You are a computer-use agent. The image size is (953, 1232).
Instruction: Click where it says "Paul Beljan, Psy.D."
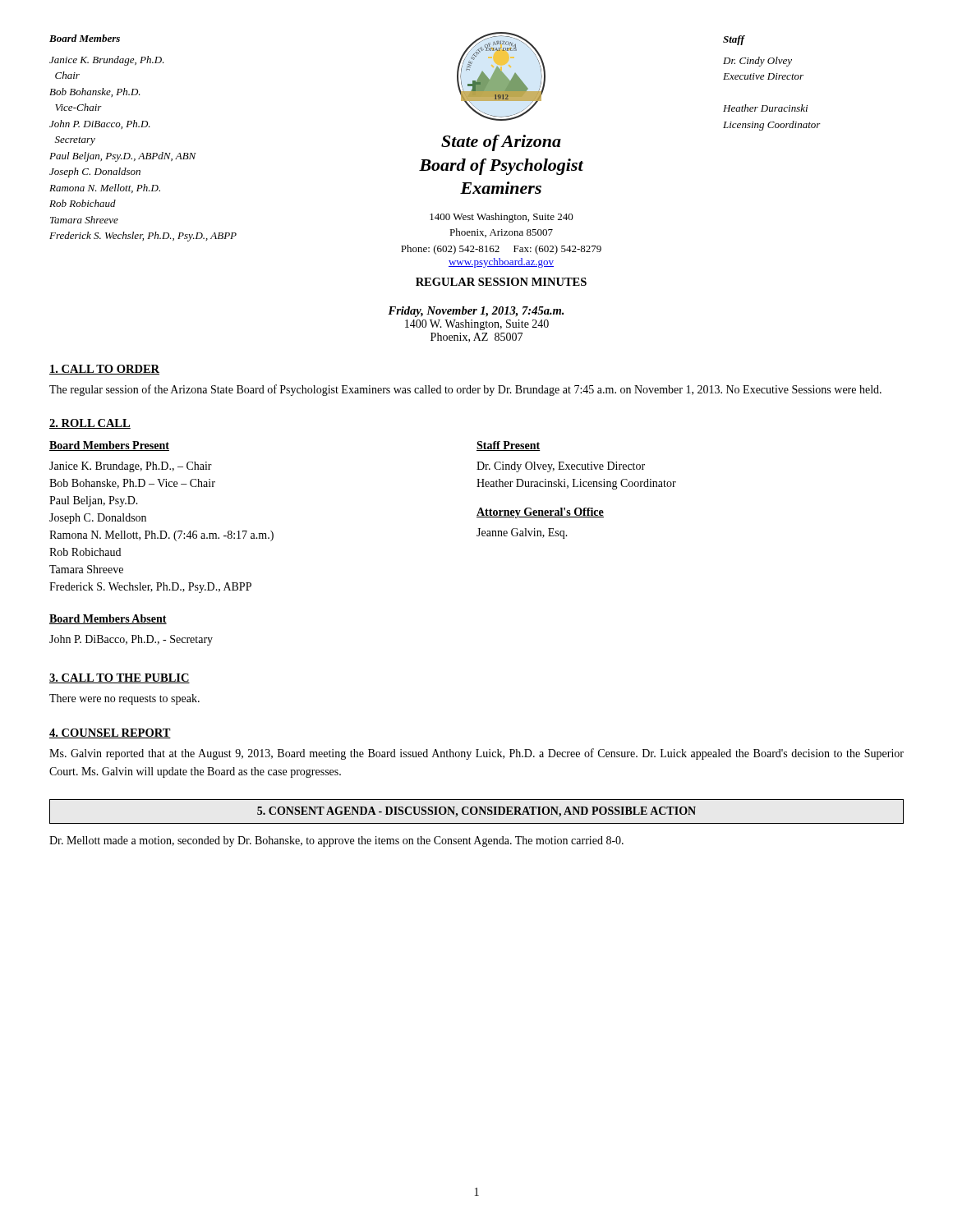[94, 501]
